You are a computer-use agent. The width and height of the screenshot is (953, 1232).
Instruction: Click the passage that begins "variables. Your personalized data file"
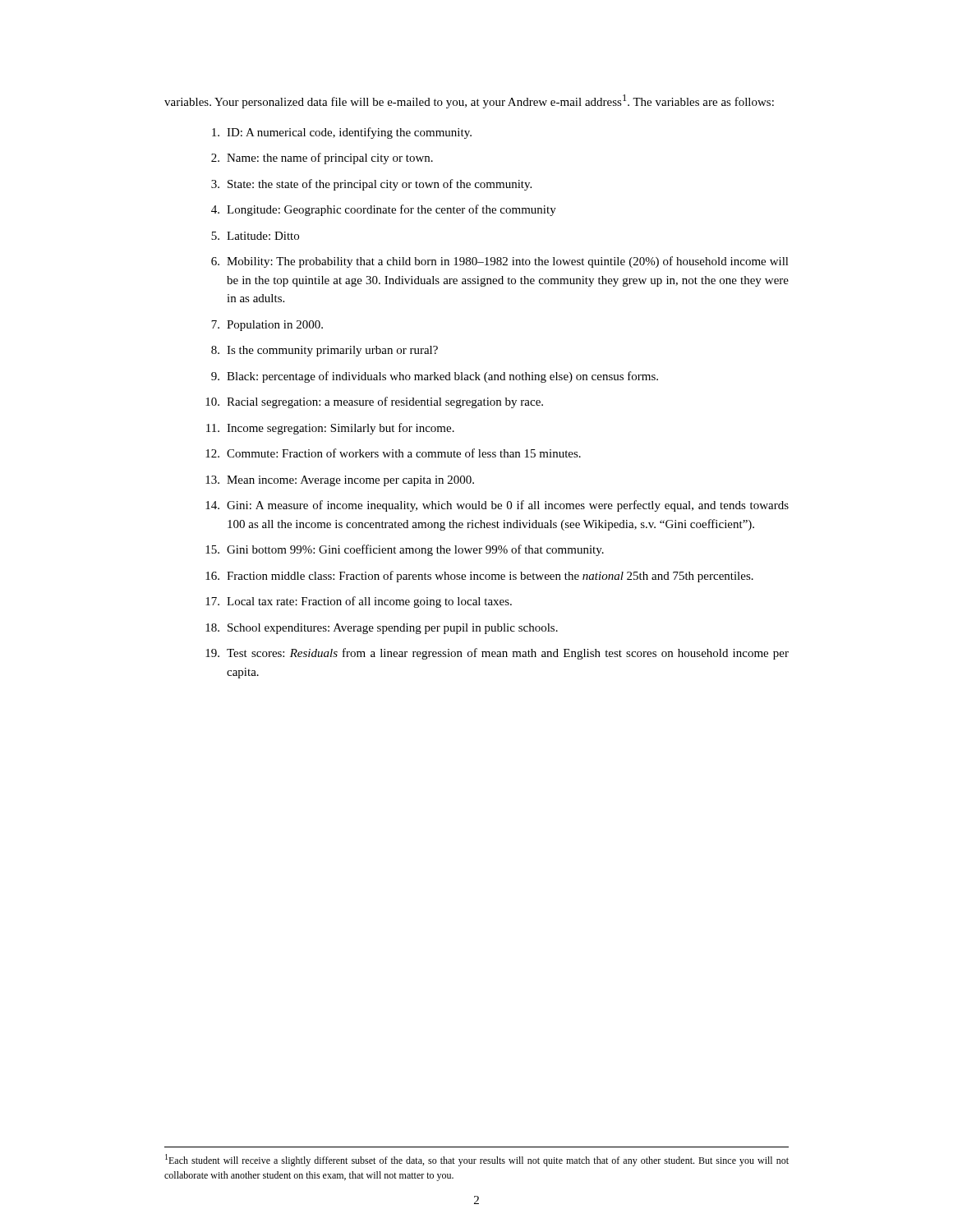coord(469,100)
